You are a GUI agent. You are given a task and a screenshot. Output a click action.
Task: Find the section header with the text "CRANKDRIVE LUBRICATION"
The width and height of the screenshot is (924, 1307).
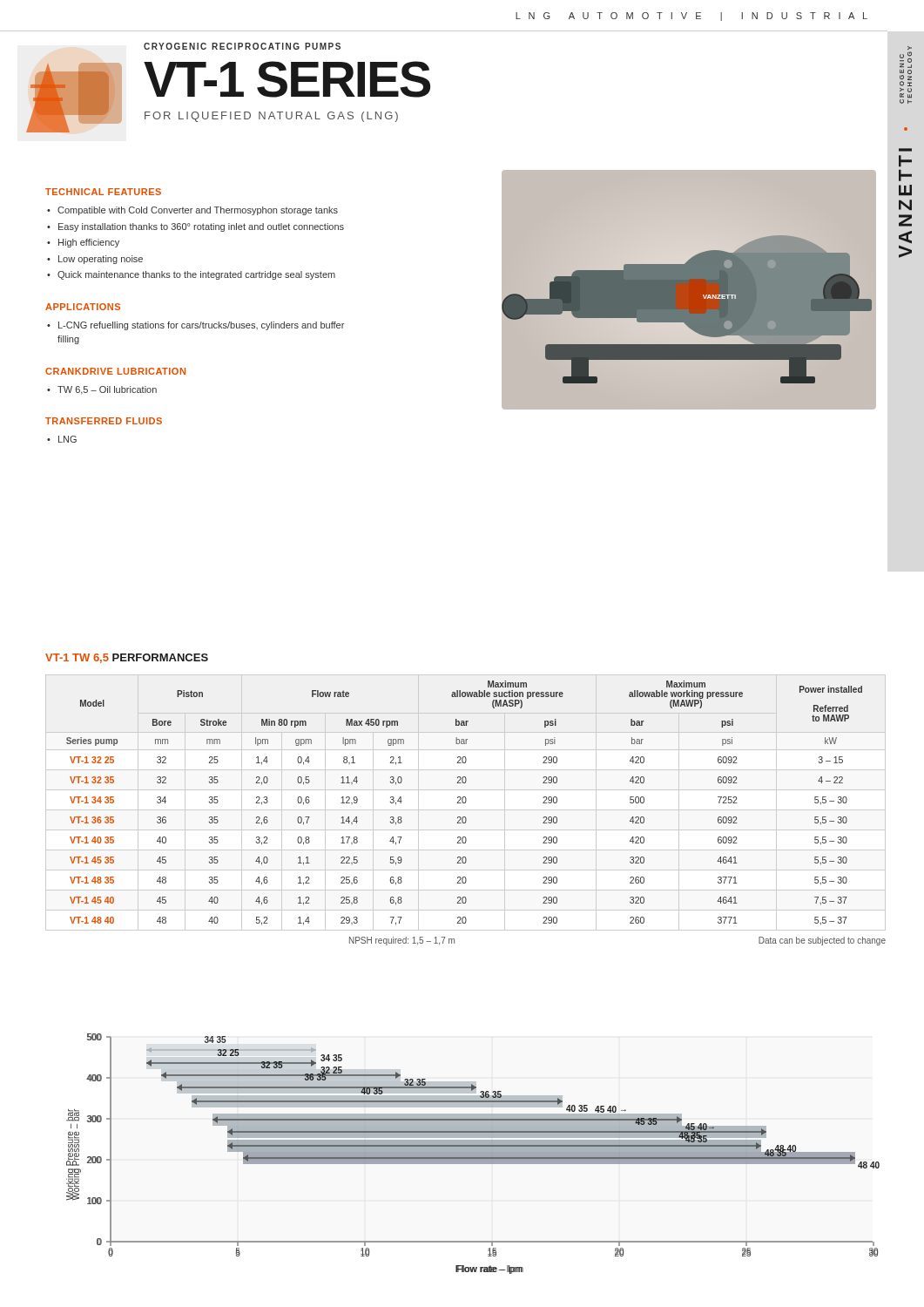click(x=116, y=371)
